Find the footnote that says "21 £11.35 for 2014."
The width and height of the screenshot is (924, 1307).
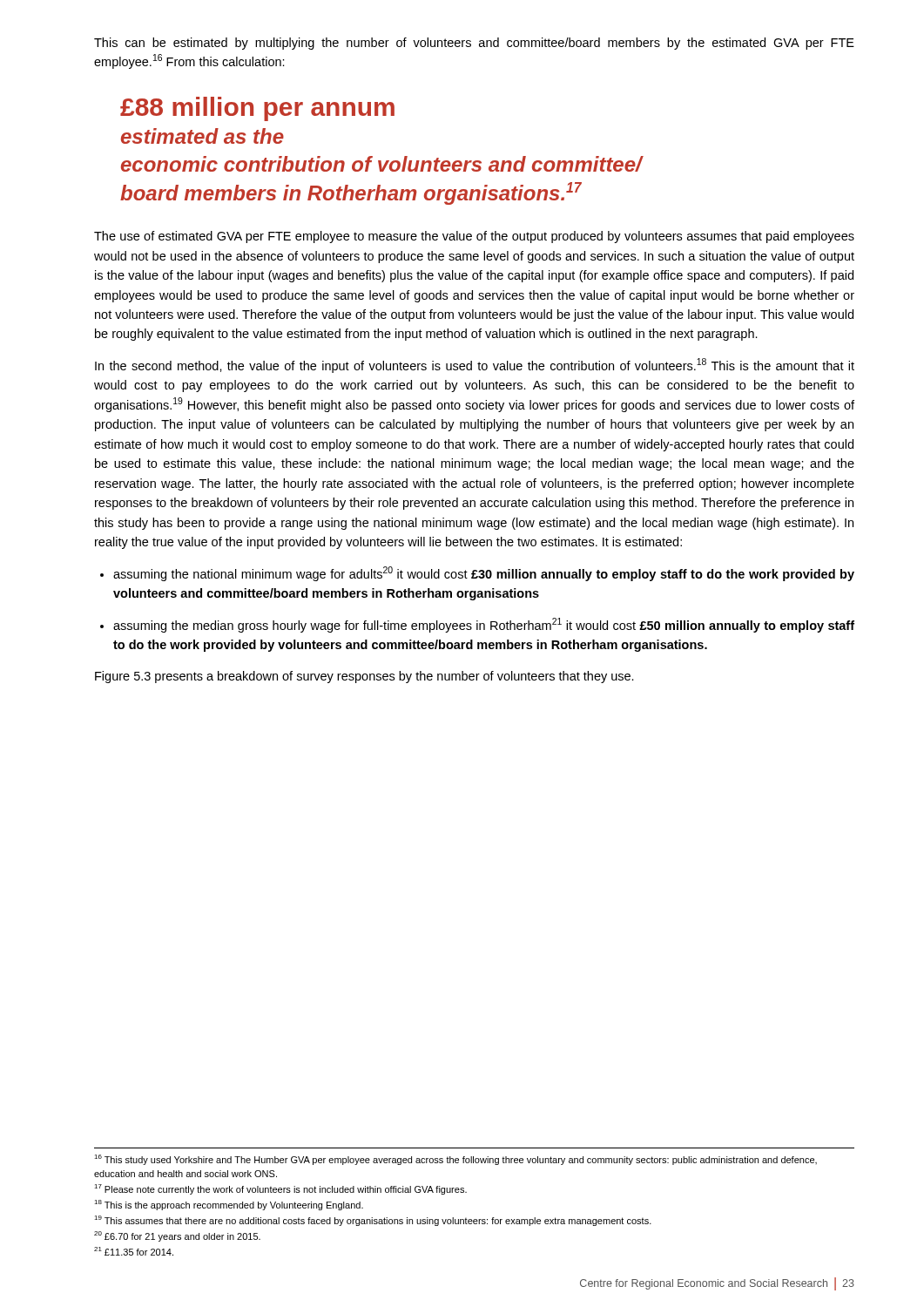pyautogui.click(x=134, y=1252)
